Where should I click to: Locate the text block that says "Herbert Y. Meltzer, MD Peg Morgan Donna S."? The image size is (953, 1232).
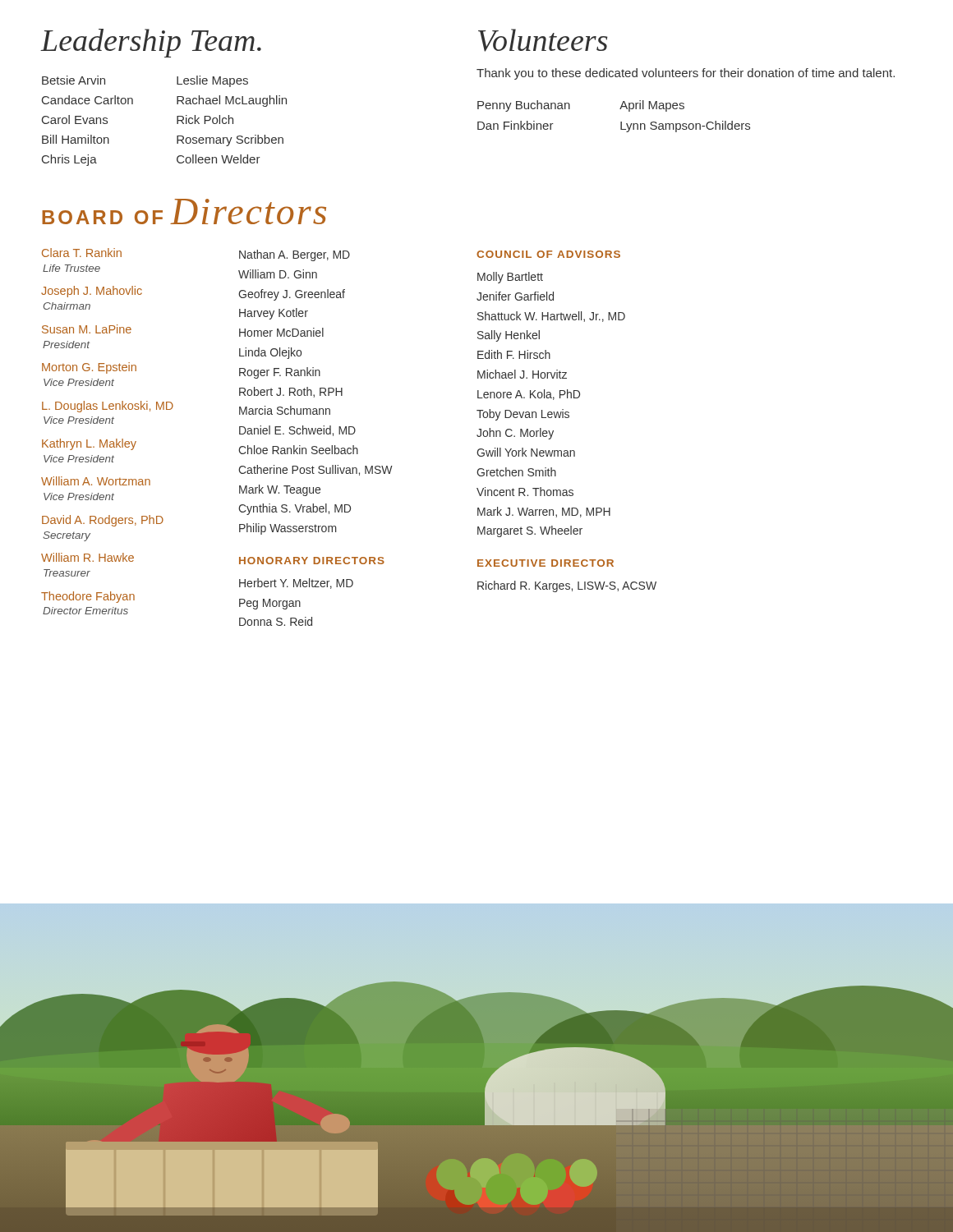click(296, 584)
